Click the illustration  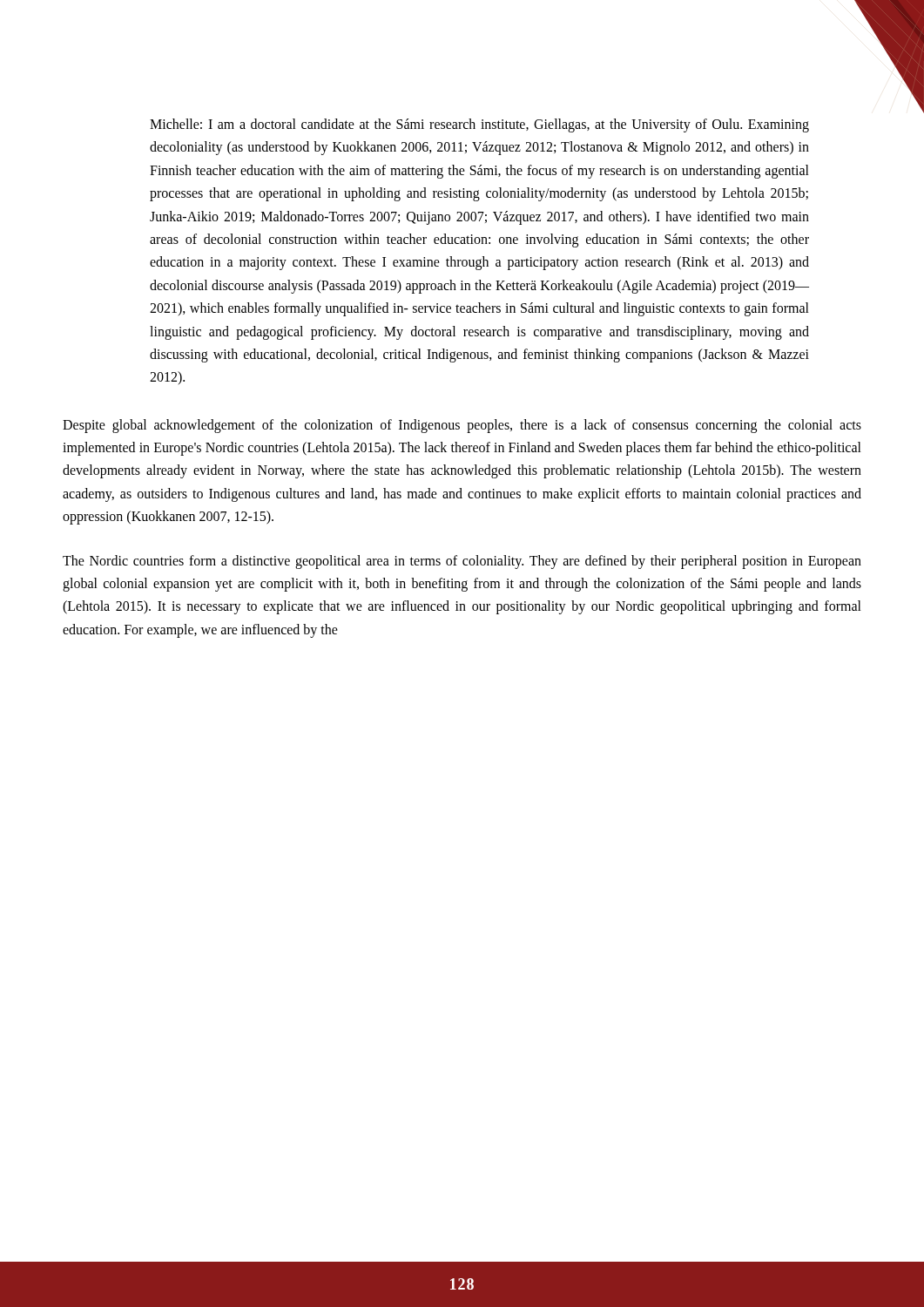click(x=854, y=57)
